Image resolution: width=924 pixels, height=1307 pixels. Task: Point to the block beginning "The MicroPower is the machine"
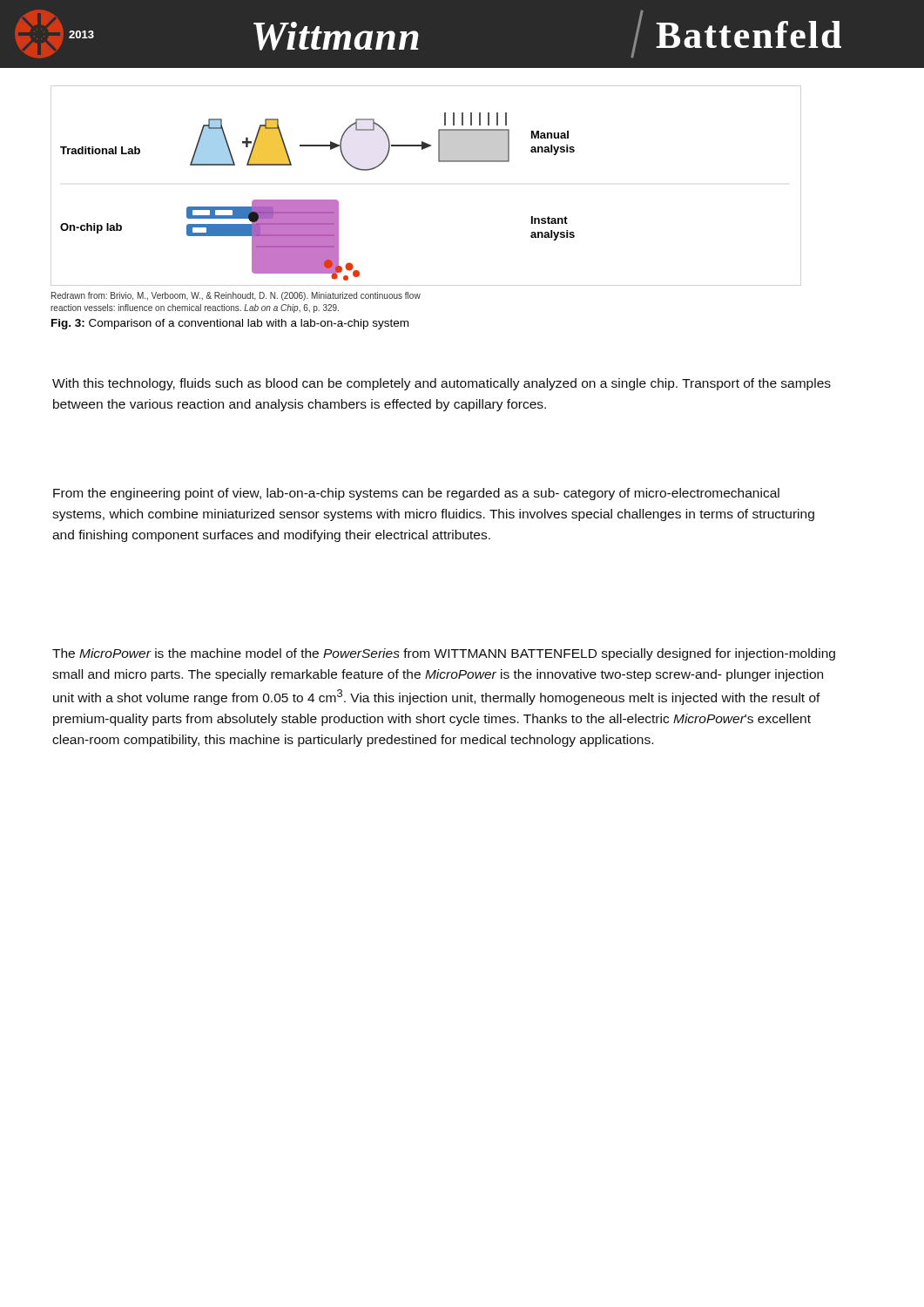444,697
